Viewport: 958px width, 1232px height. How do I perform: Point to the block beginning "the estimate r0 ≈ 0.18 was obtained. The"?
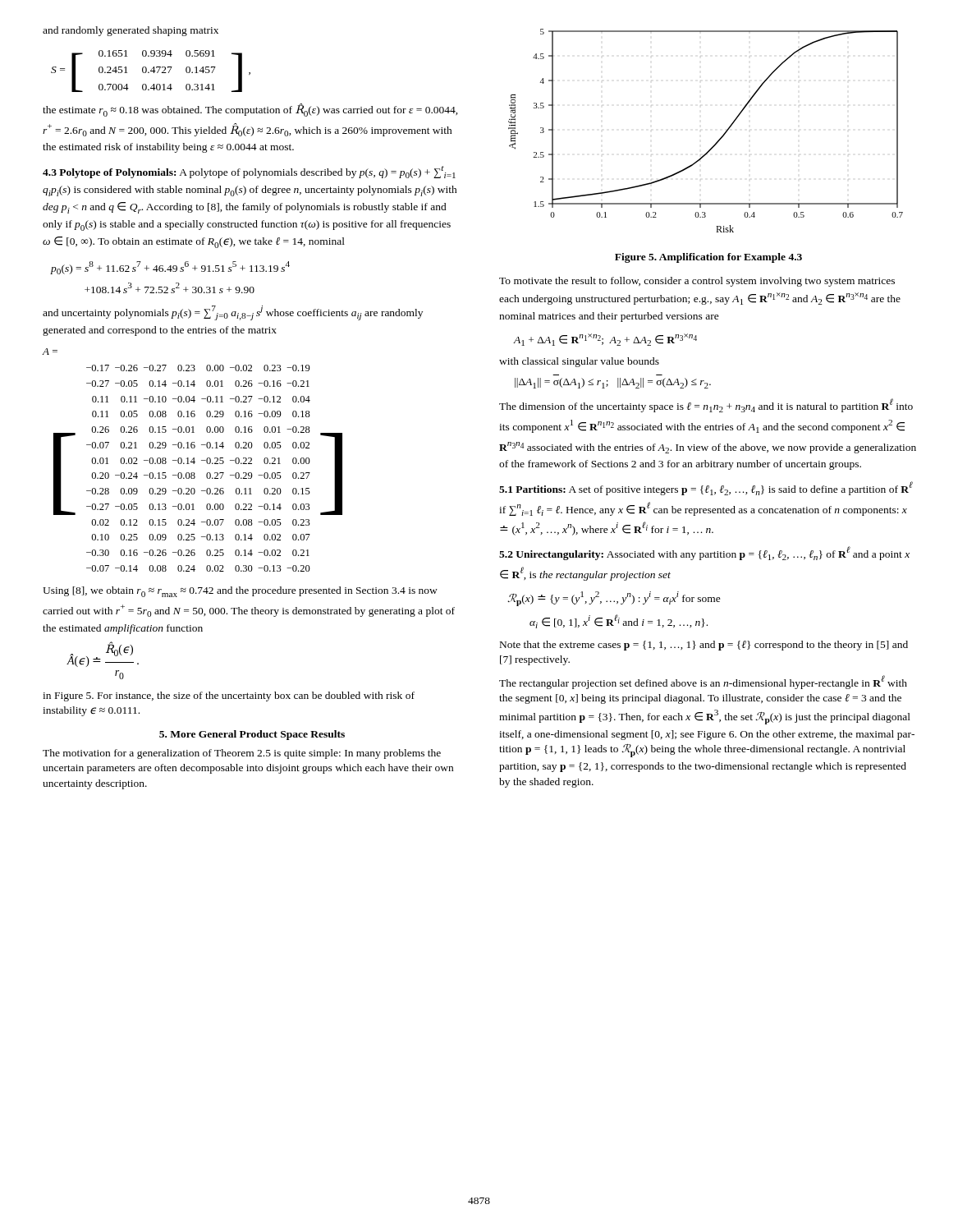pos(250,128)
